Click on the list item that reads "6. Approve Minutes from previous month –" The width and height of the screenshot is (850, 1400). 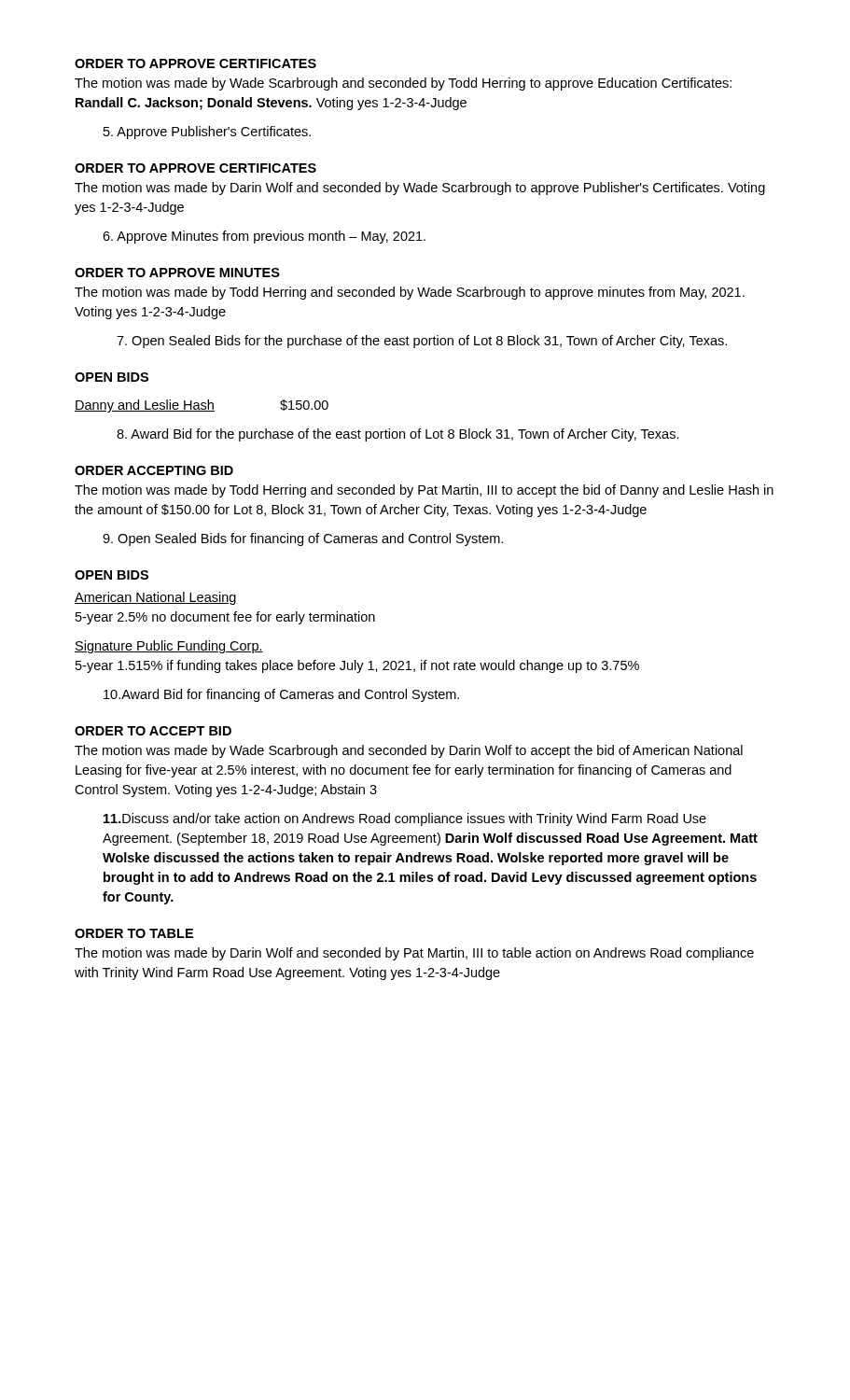pyautogui.click(x=265, y=236)
